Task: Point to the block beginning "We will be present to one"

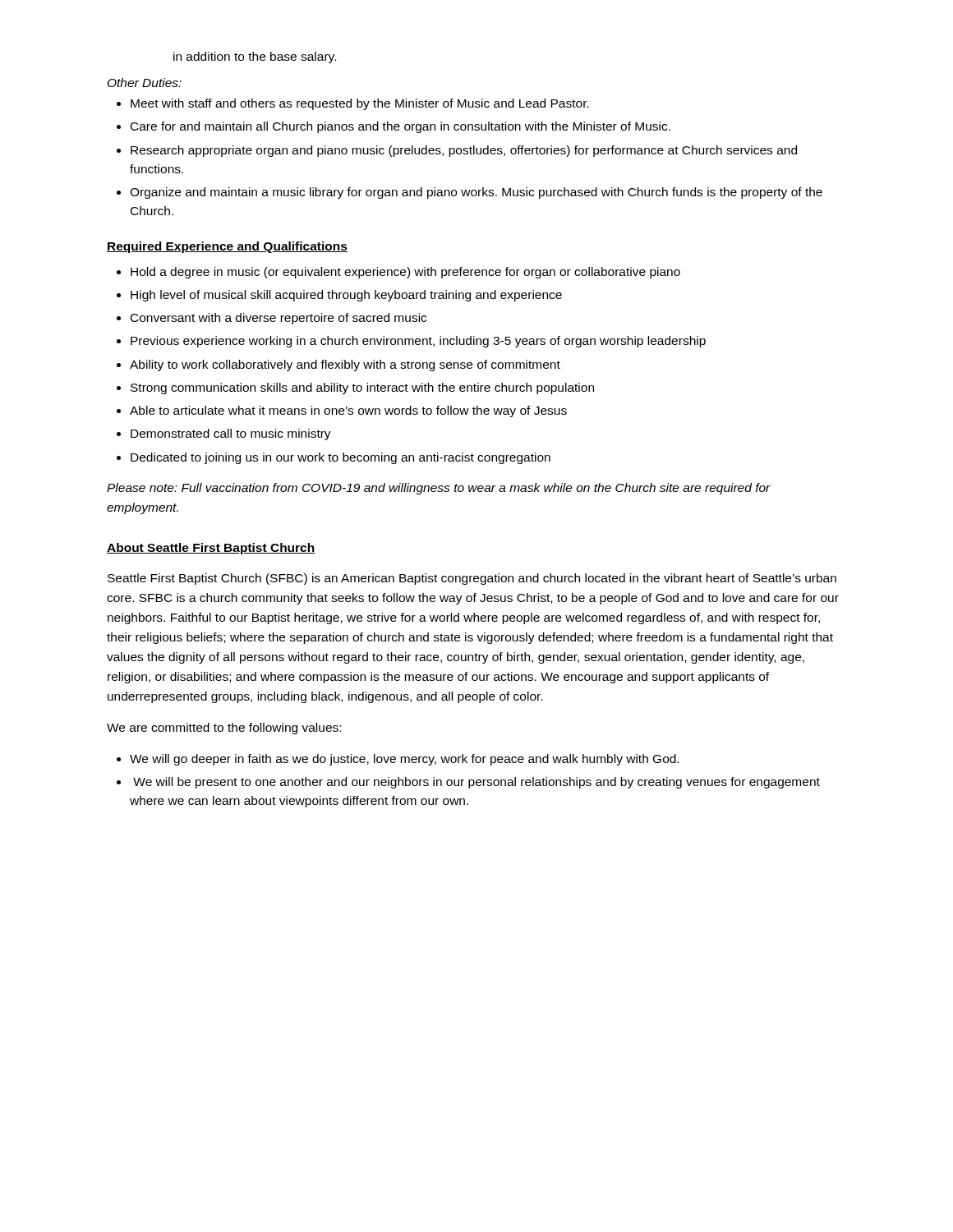Action: [475, 791]
